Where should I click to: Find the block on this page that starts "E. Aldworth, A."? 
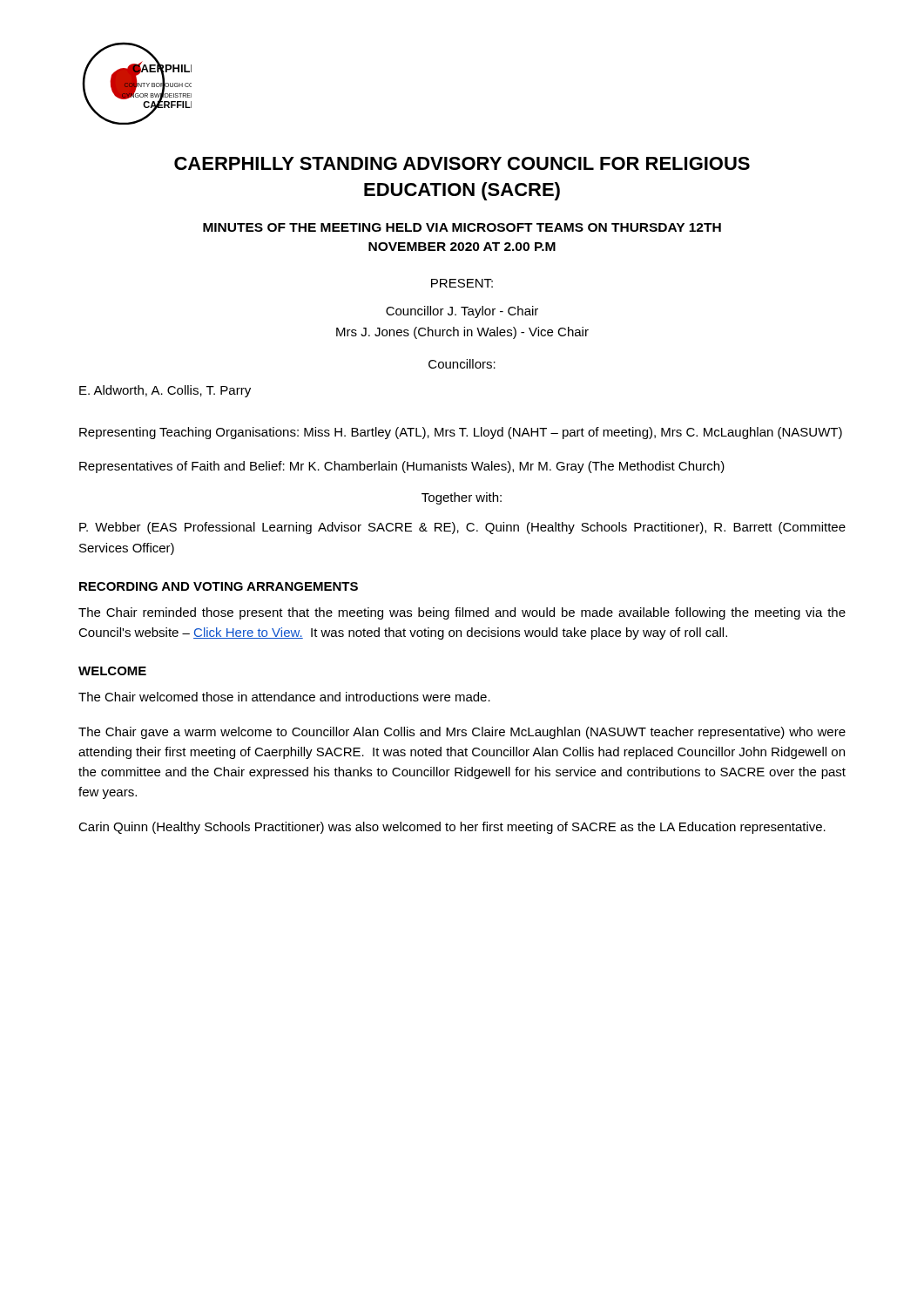point(165,390)
